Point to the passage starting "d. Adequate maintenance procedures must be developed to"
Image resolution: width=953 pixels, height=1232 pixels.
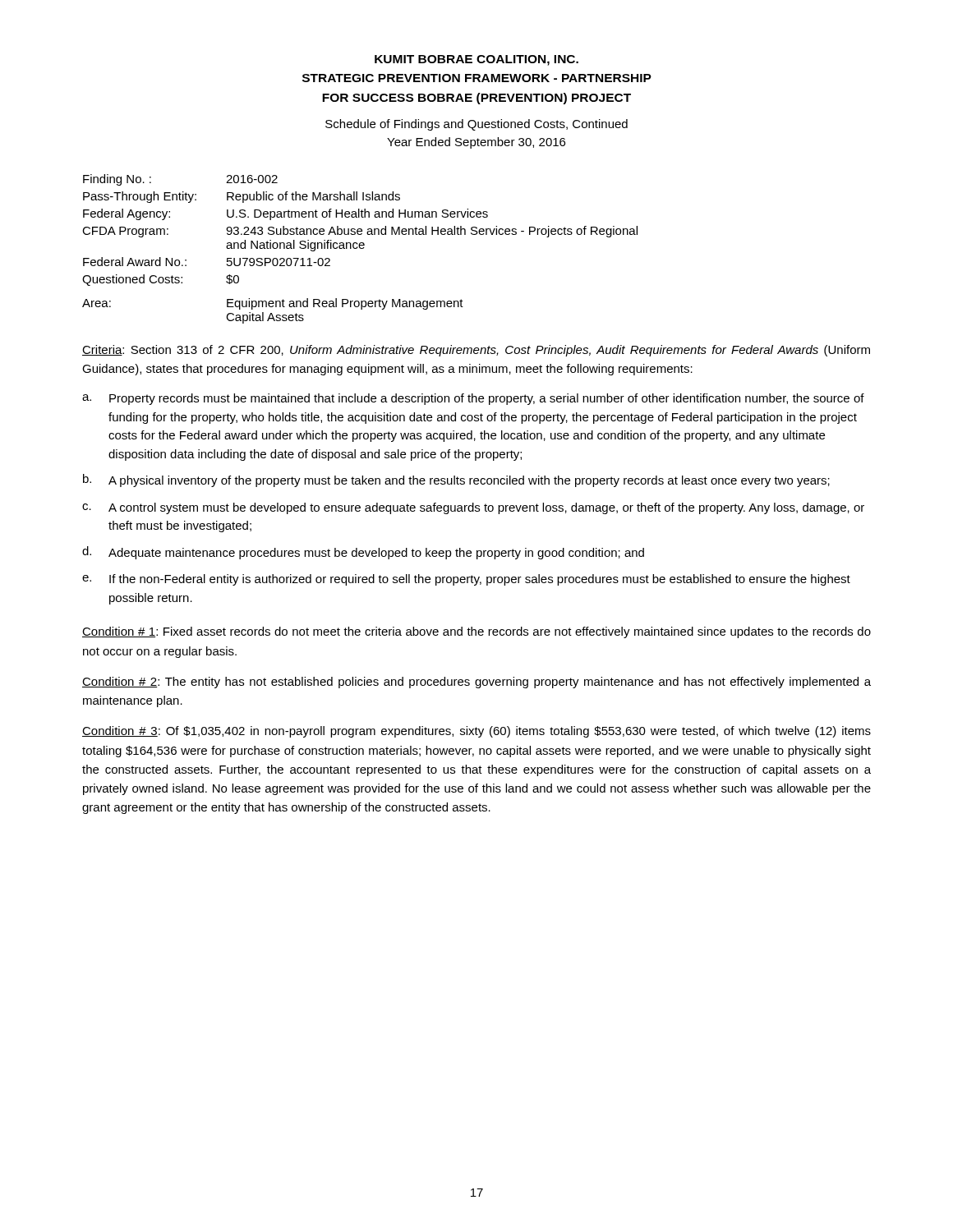click(x=476, y=553)
